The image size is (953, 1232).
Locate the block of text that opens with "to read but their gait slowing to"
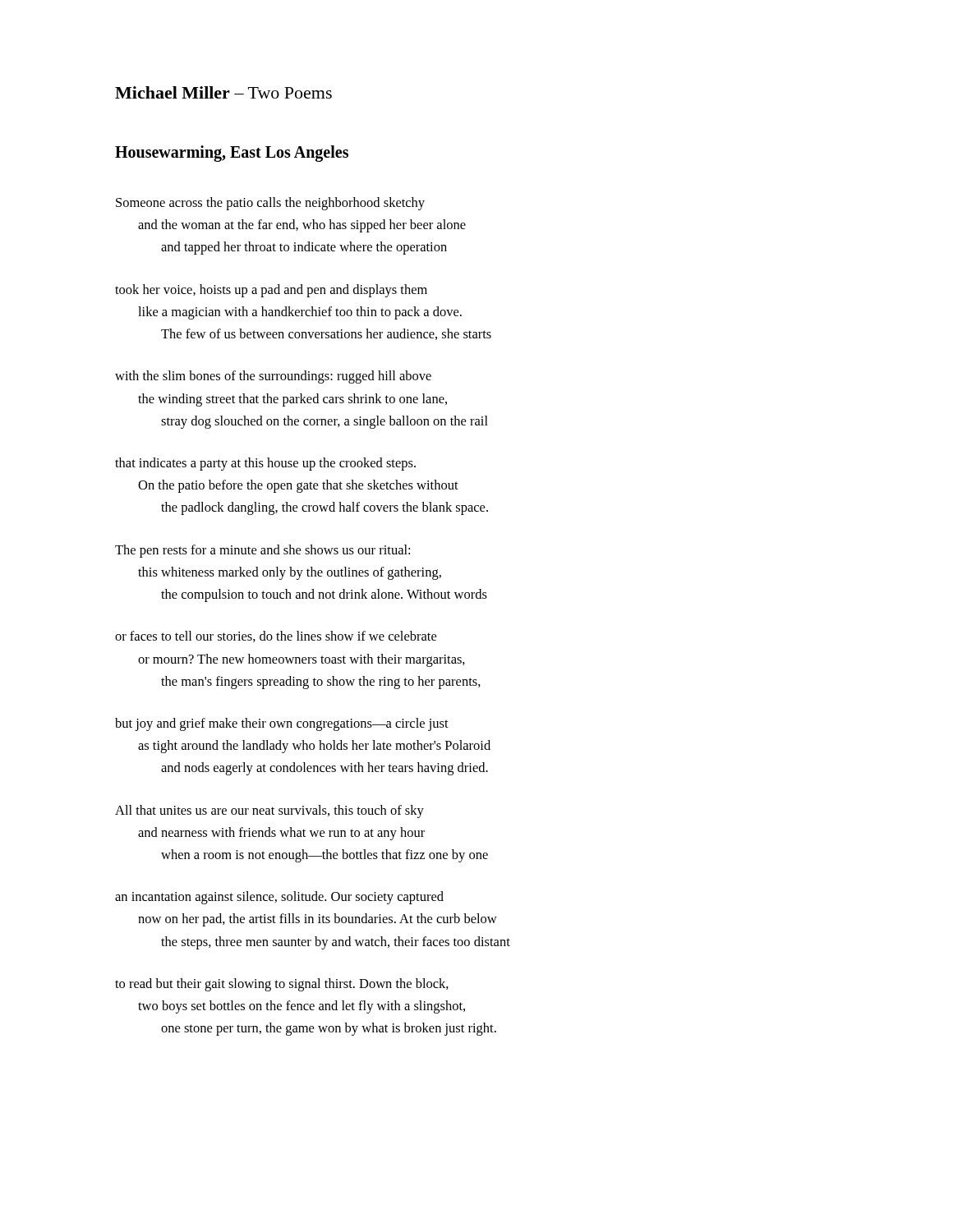click(x=282, y=985)
